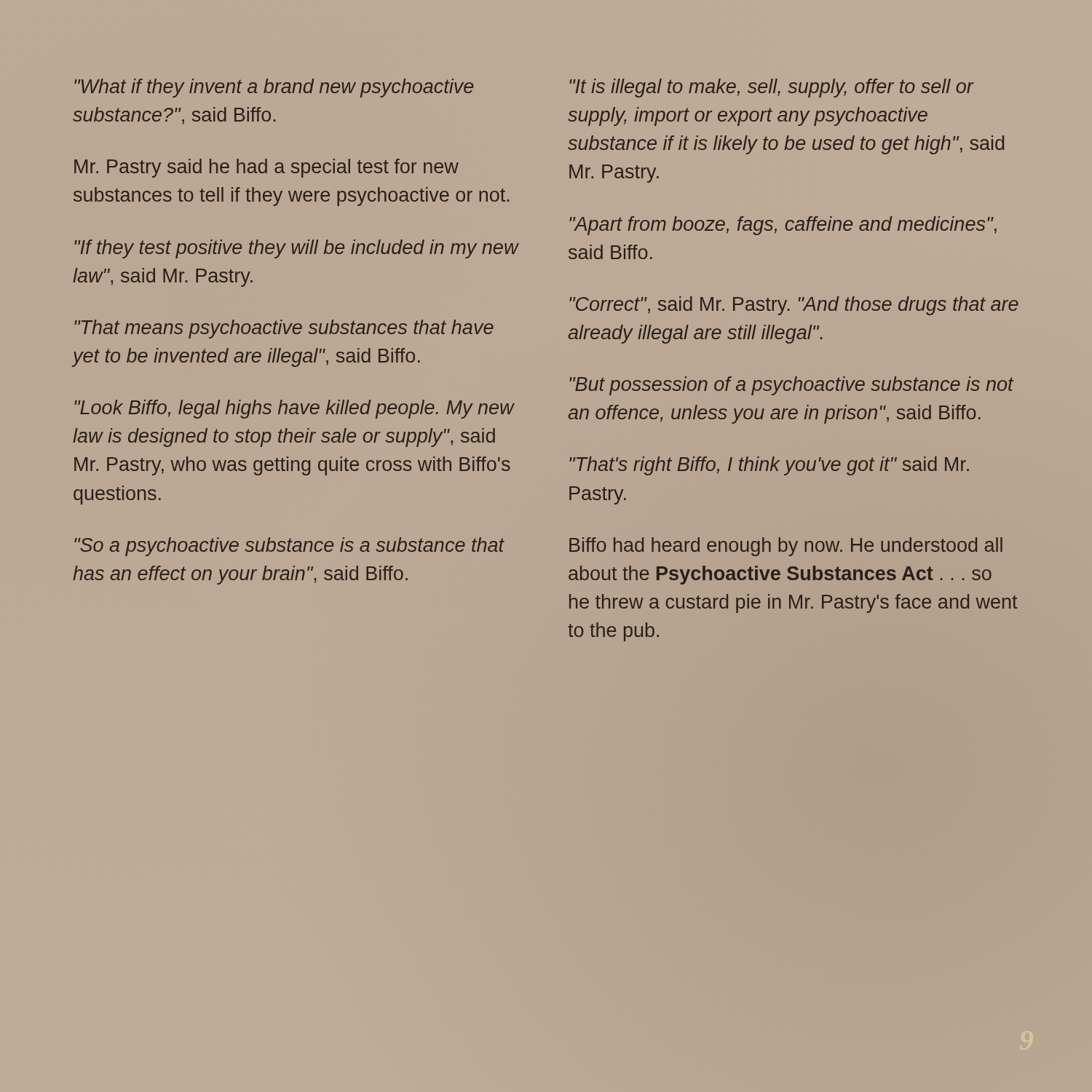Viewport: 1092px width, 1092px height.
Task: Locate the block of text that opens with ""But possession of a"
Action: coord(790,399)
